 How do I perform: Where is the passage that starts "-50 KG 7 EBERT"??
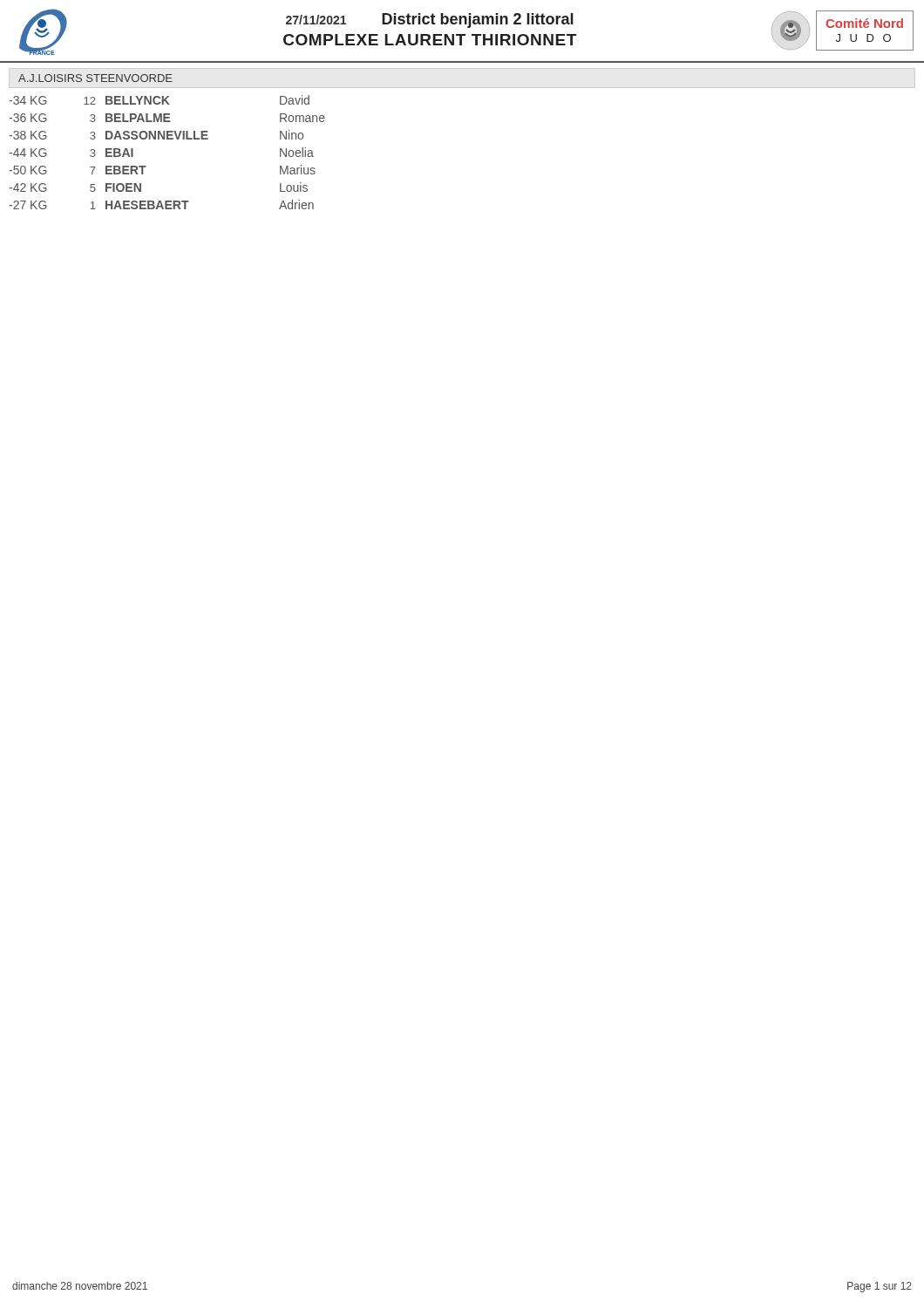21,170
